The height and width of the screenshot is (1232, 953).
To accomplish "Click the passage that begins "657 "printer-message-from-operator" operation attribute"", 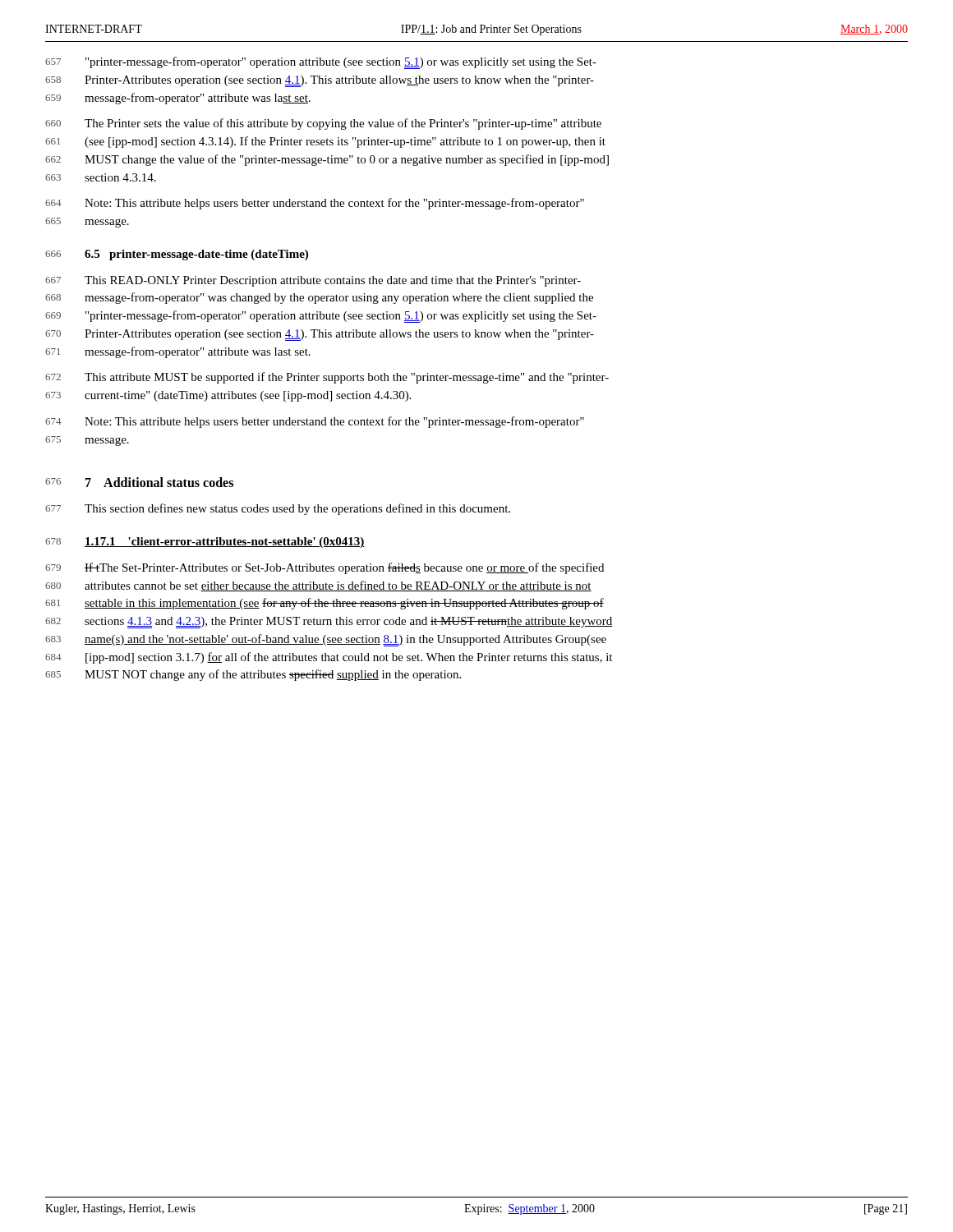I will [x=476, y=80].
